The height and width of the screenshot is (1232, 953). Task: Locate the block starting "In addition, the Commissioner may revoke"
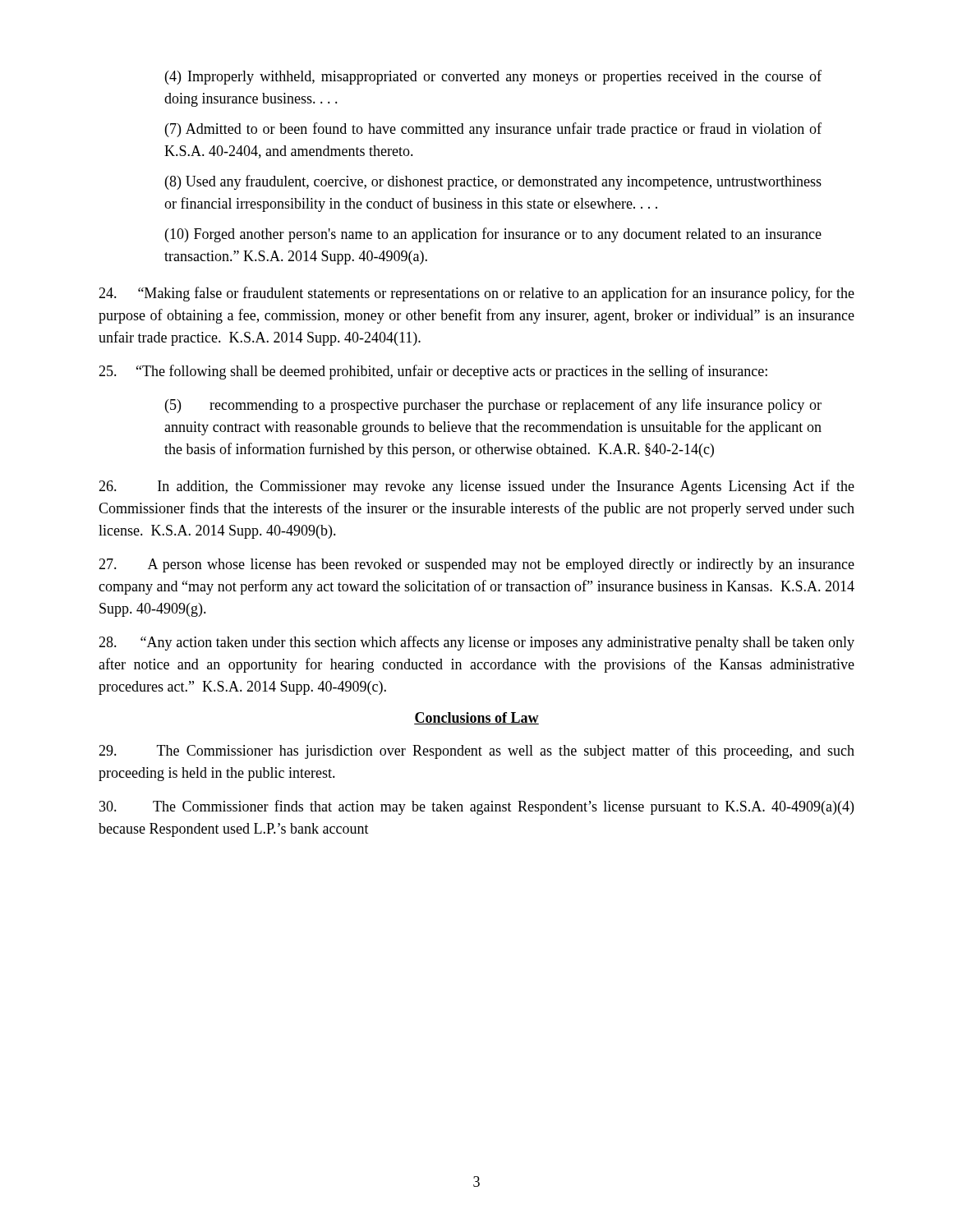pos(476,508)
